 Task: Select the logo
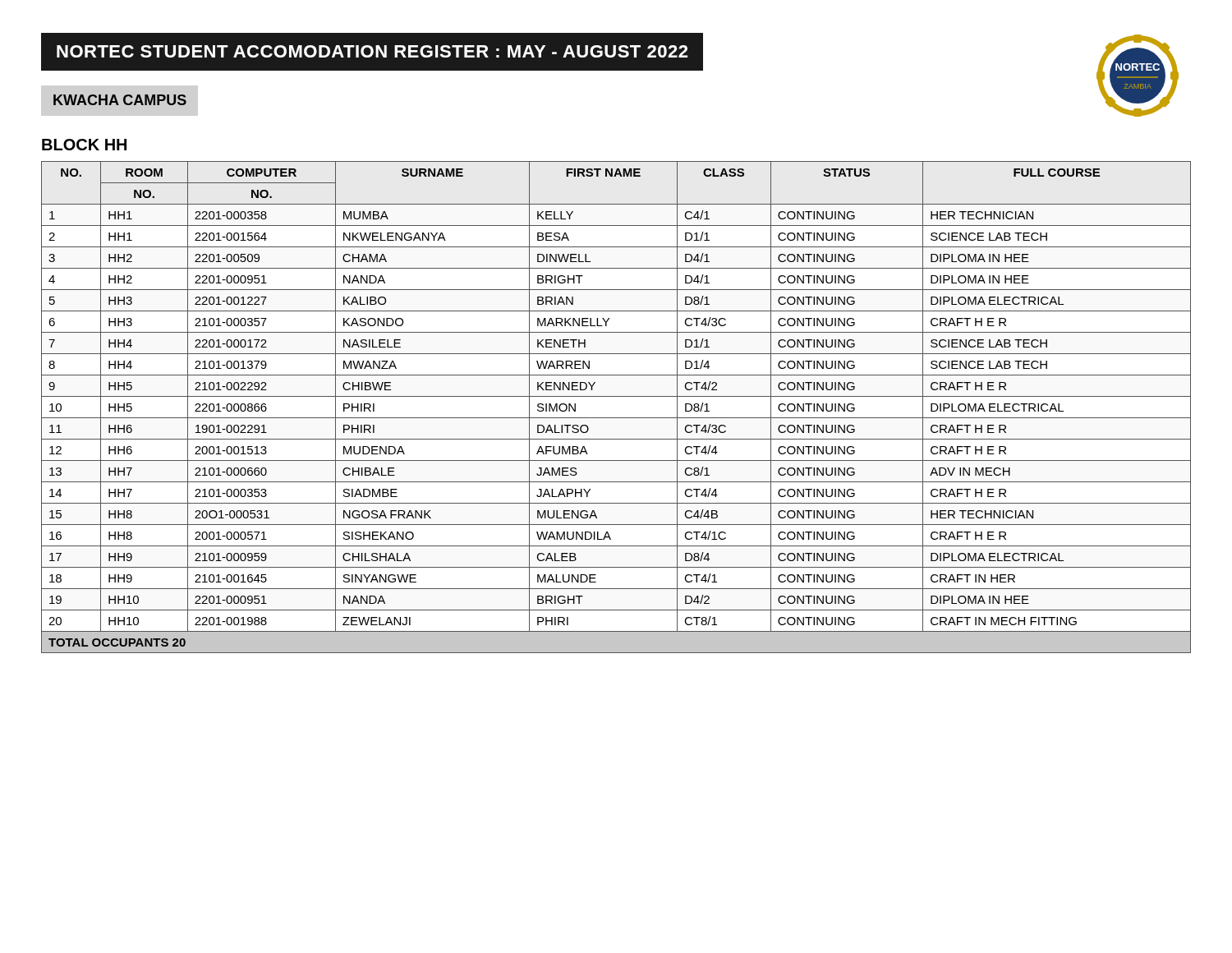pos(1138,78)
